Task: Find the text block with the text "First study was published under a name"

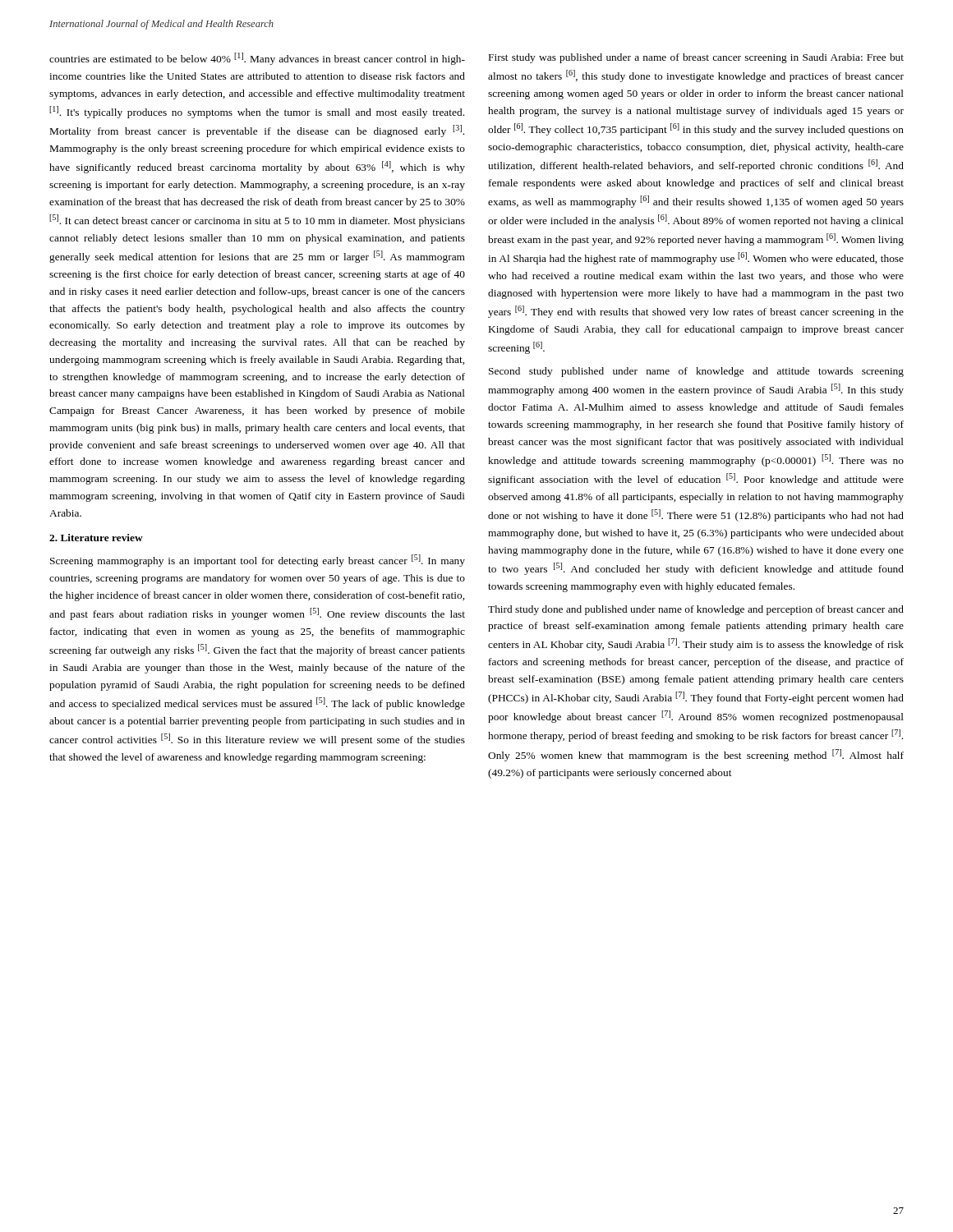Action: [696, 415]
